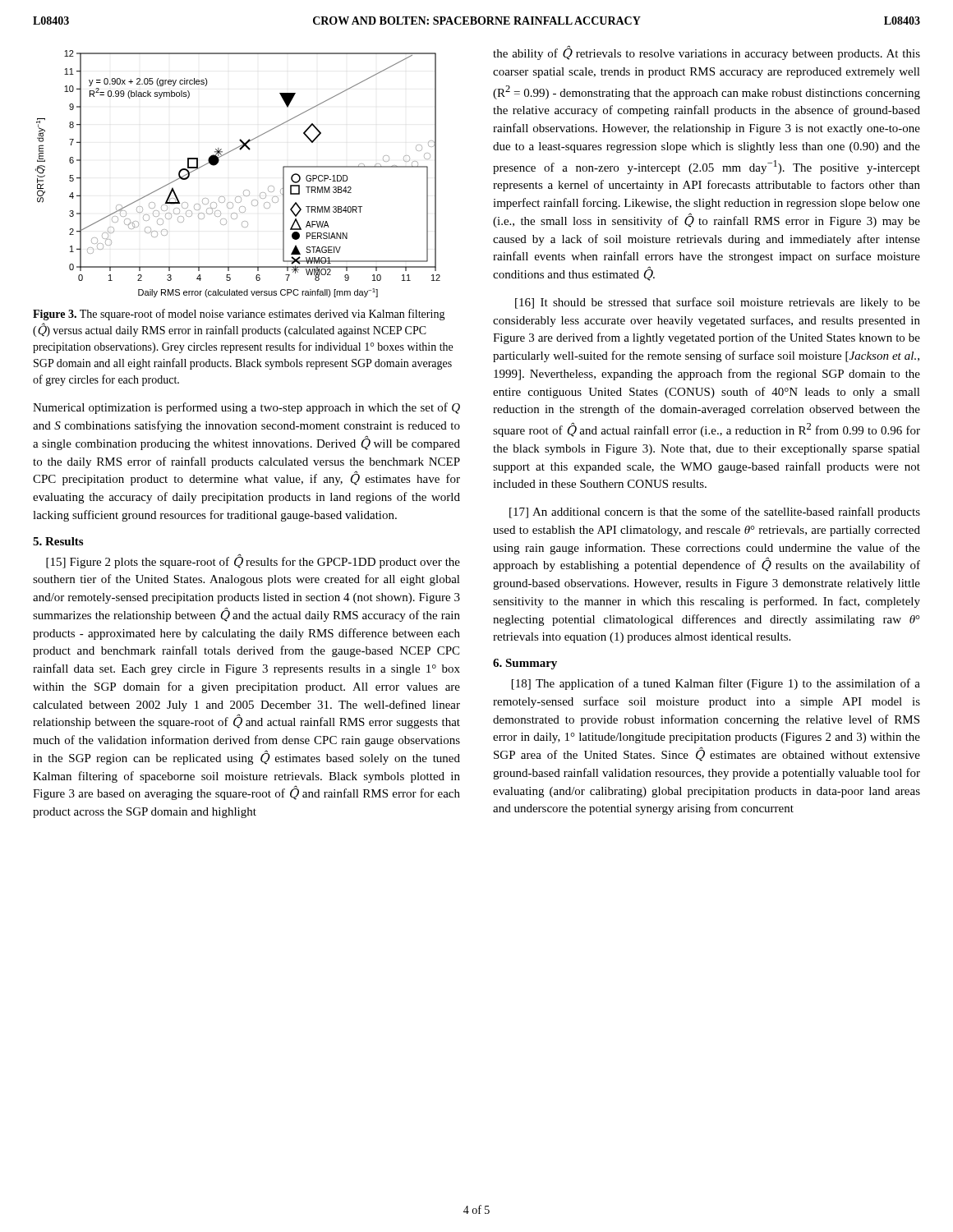Click on the section header with the text "5. Results"

[x=58, y=541]
